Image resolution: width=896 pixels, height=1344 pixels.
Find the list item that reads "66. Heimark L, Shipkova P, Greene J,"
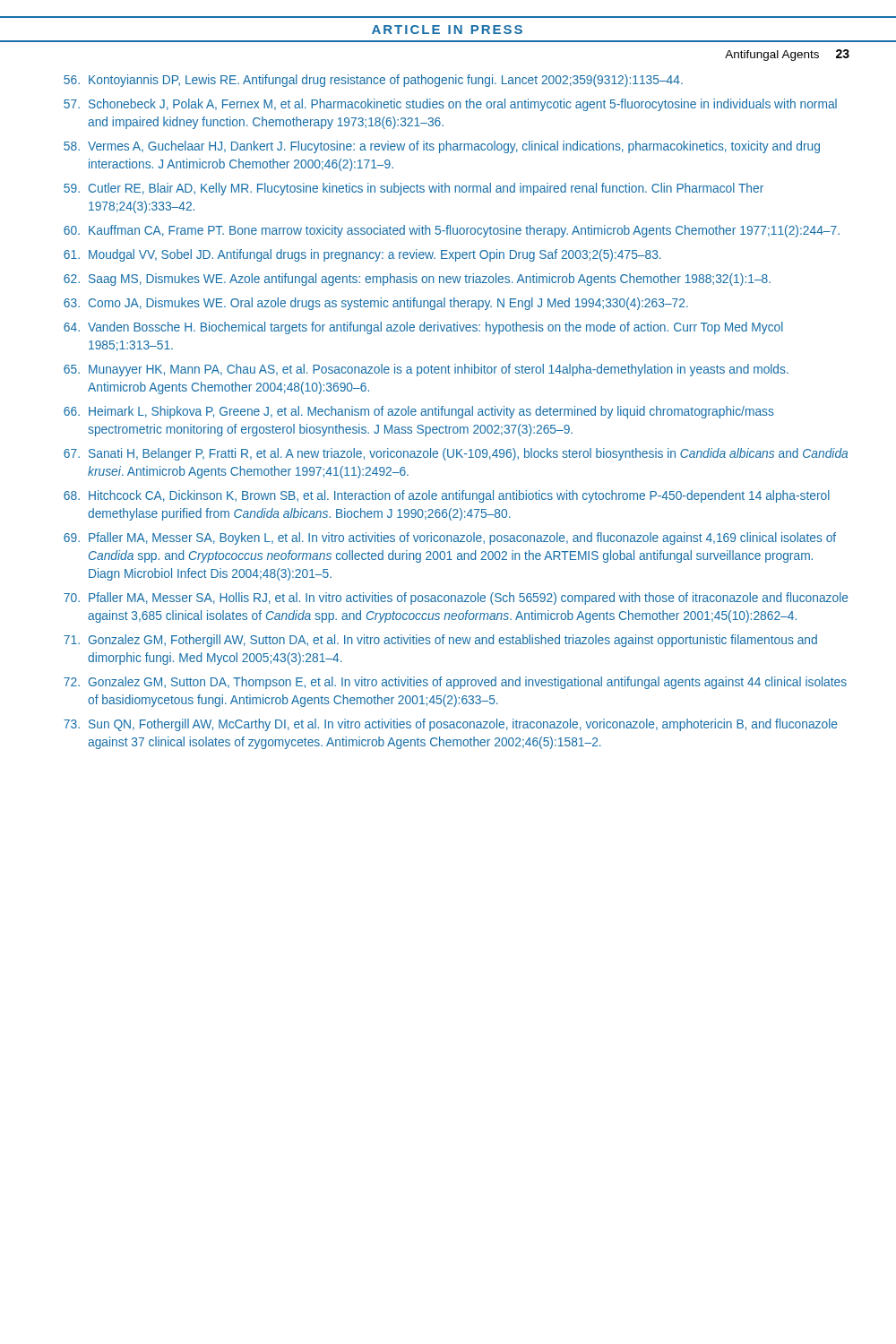click(448, 421)
